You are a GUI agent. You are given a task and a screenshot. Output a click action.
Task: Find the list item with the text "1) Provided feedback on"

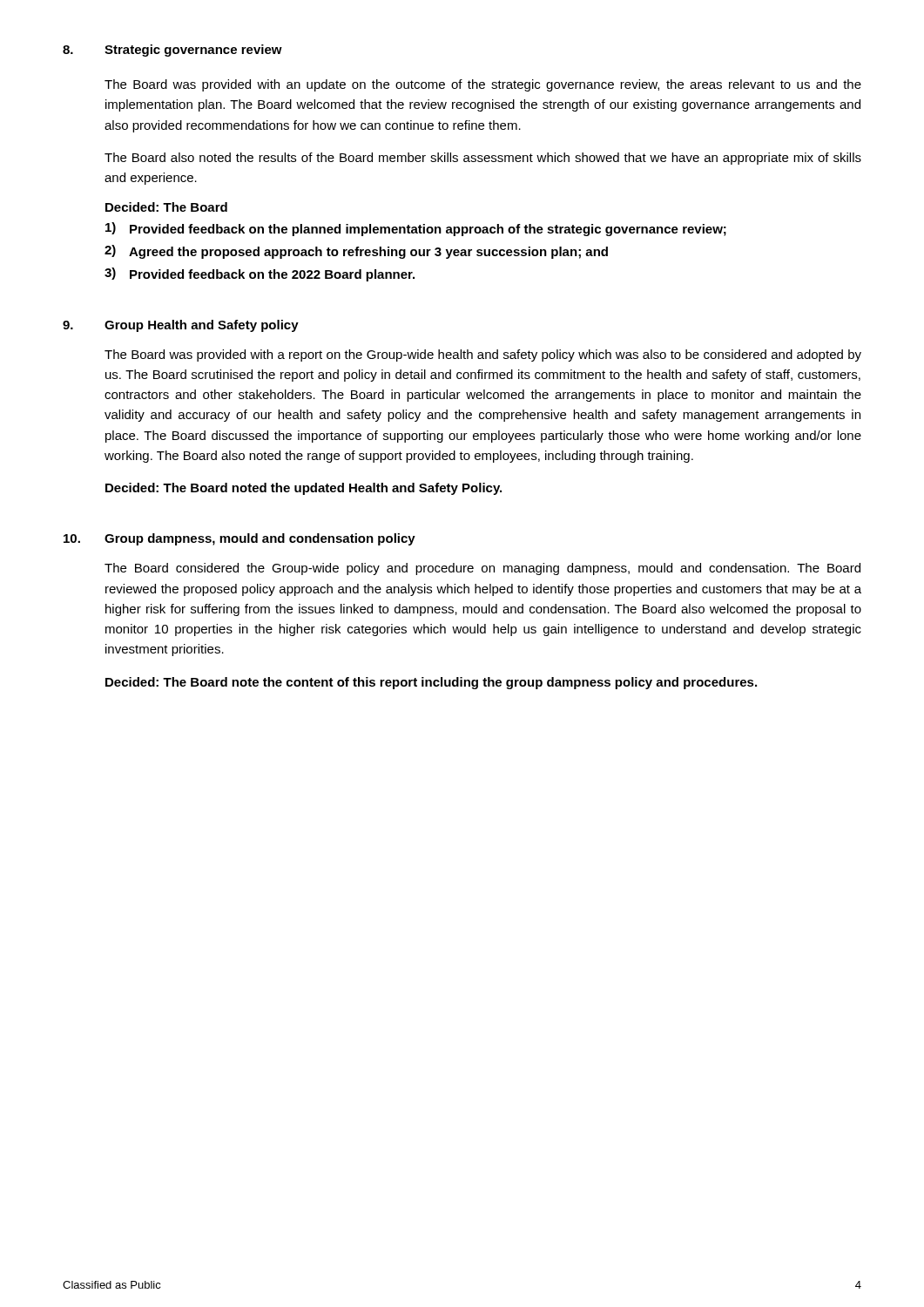tap(483, 229)
